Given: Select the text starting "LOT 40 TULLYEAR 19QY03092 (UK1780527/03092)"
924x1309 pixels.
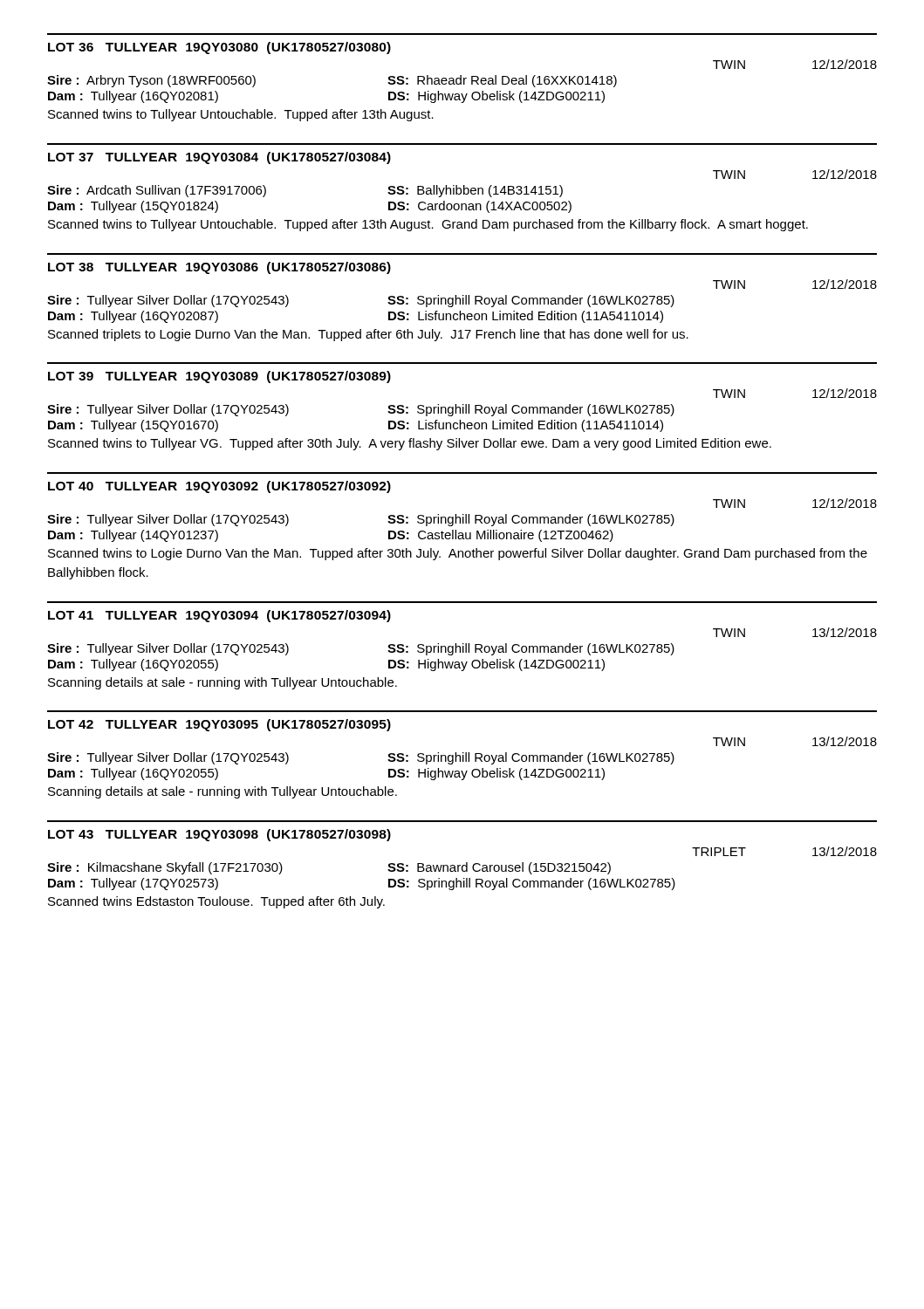Looking at the screenshot, I should point(219,486).
